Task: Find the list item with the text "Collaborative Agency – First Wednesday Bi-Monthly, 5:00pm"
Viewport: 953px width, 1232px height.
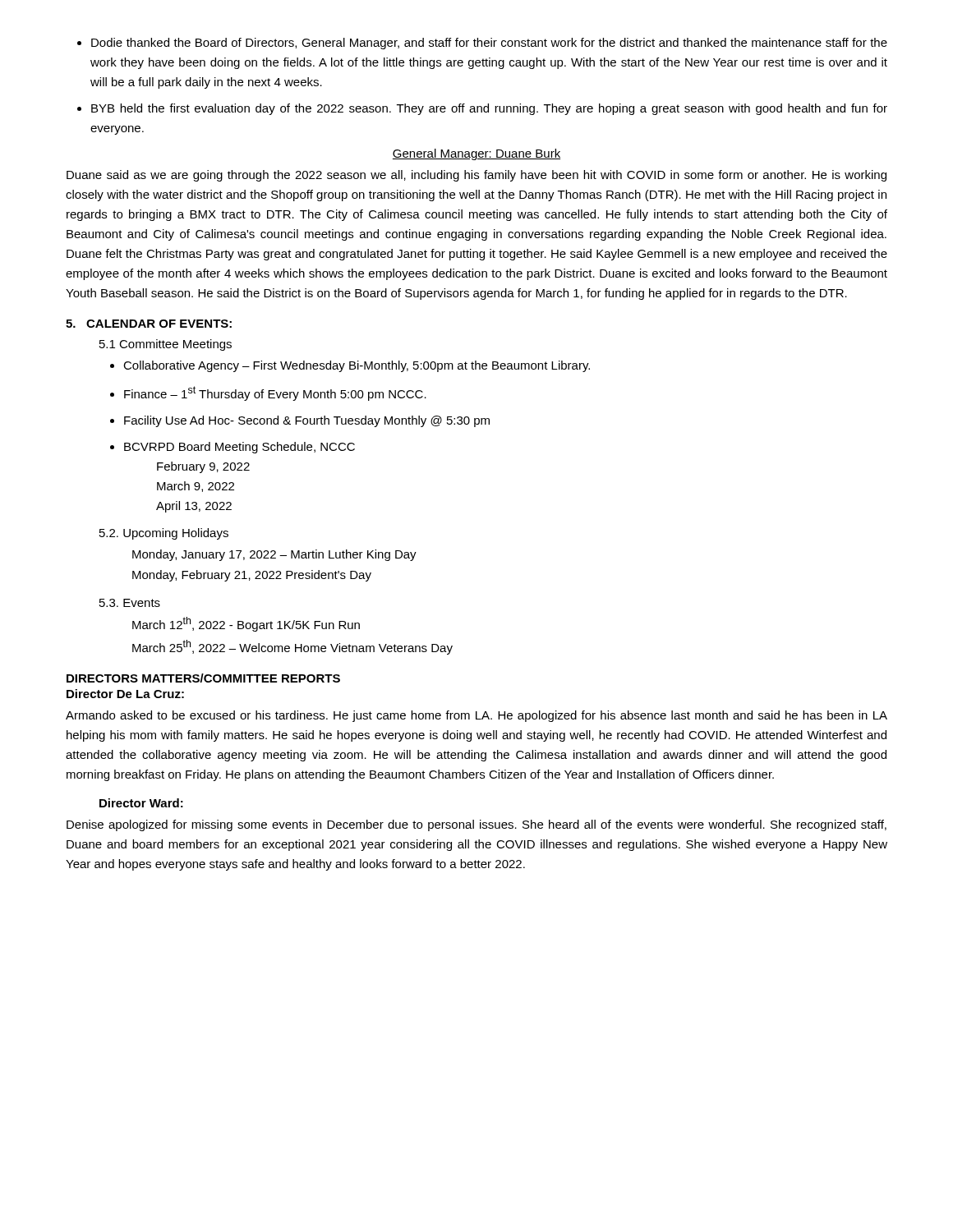Action: (x=357, y=365)
